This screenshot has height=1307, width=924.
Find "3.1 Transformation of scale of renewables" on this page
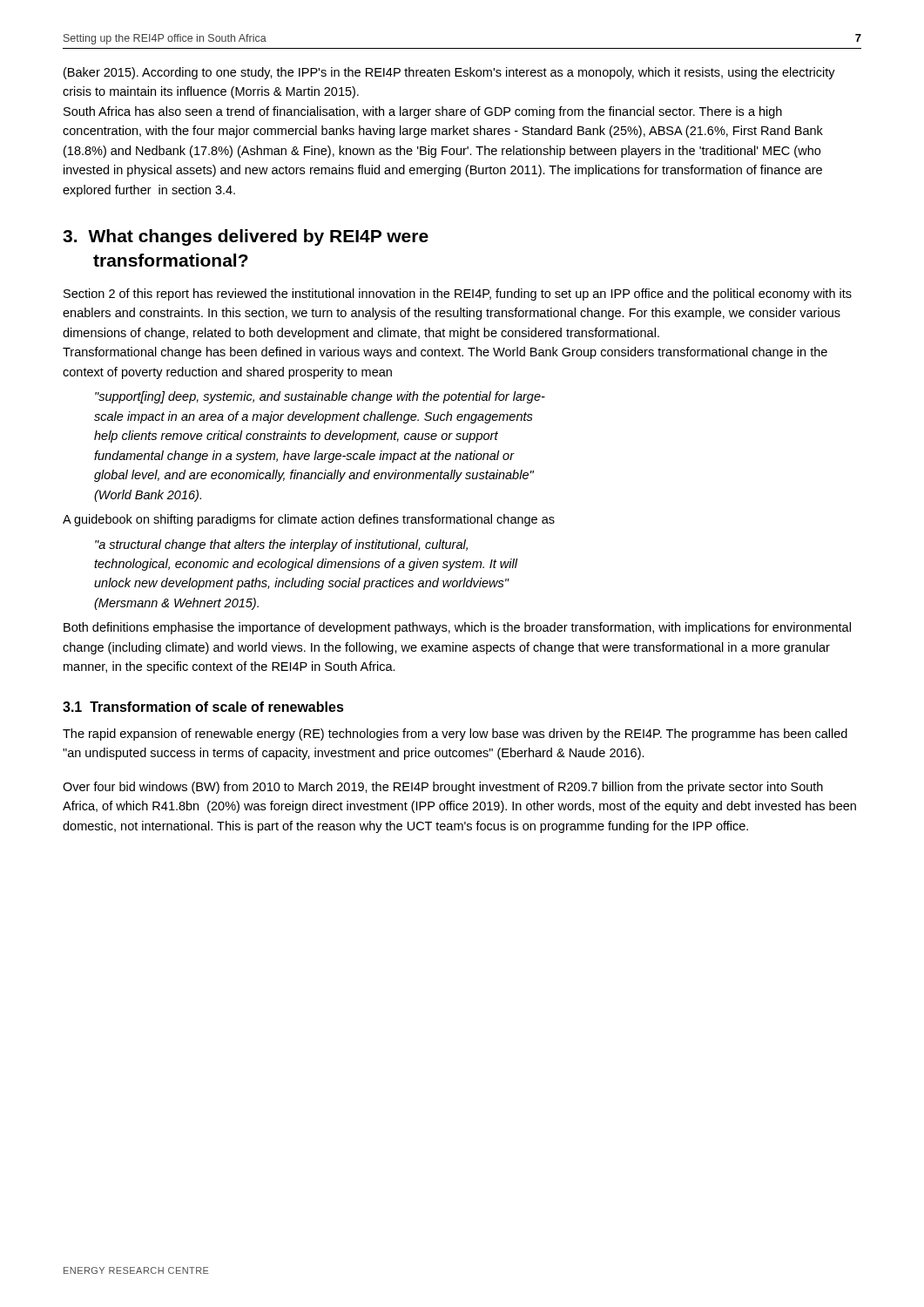point(203,707)
